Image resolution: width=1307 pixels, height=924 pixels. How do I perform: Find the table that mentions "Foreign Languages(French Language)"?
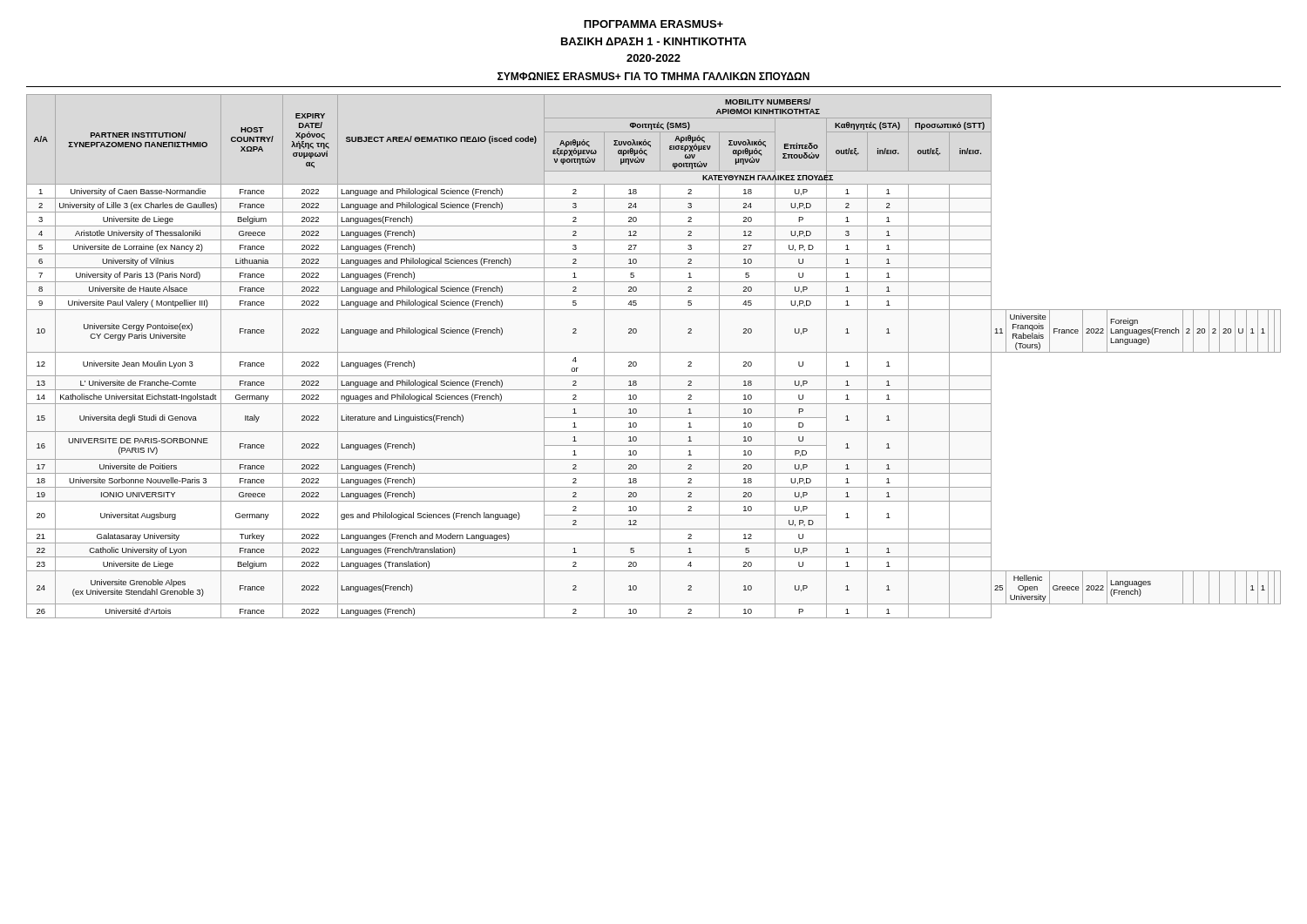[x=654, y=356]
